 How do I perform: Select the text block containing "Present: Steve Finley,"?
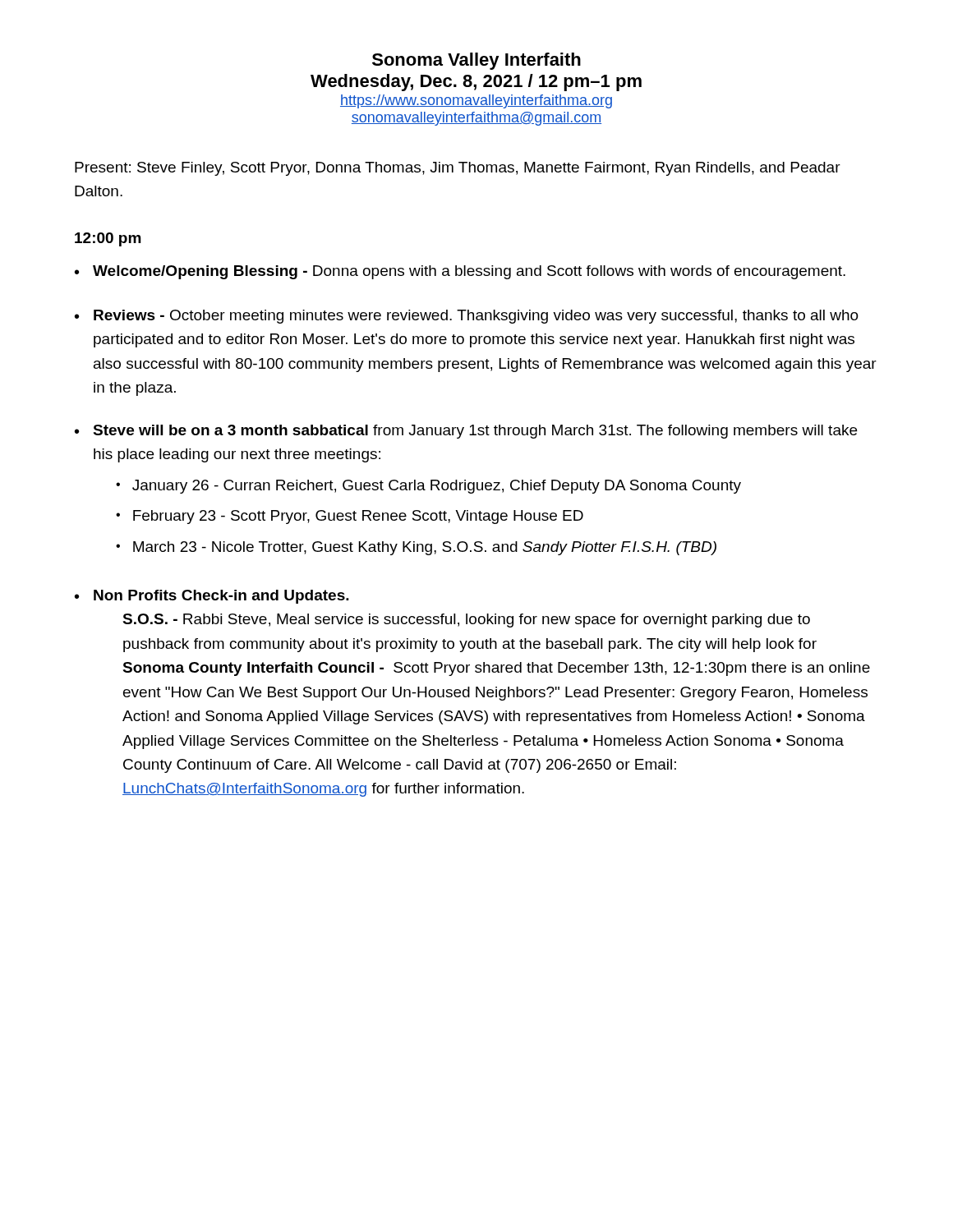click(457, 179)
